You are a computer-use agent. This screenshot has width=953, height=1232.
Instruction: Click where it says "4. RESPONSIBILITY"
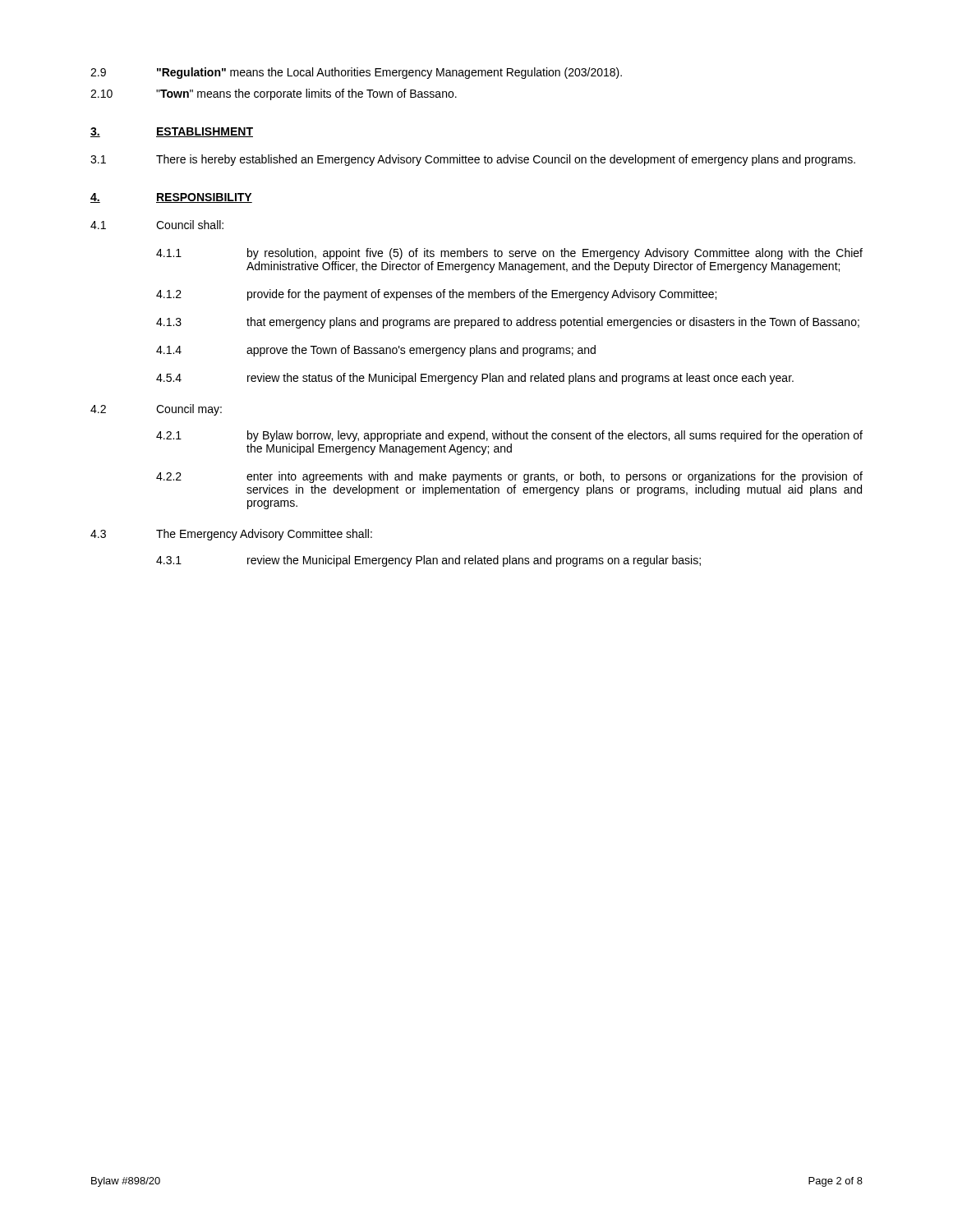click(x=171, y=197)
